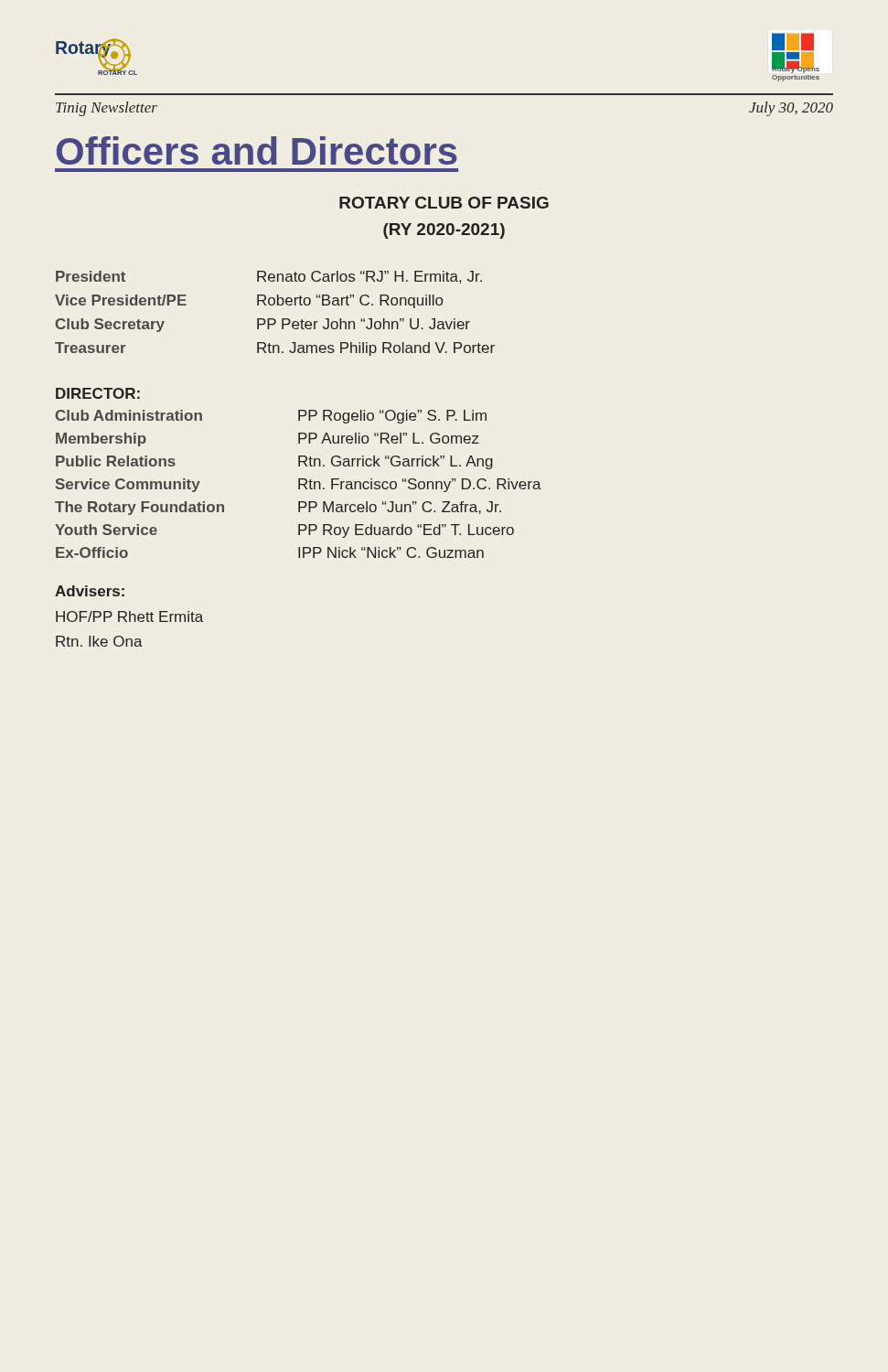
Task: Find the list item that reads "Ex-Officio IPP Nick “Nick”"
Action: (96, 551)
